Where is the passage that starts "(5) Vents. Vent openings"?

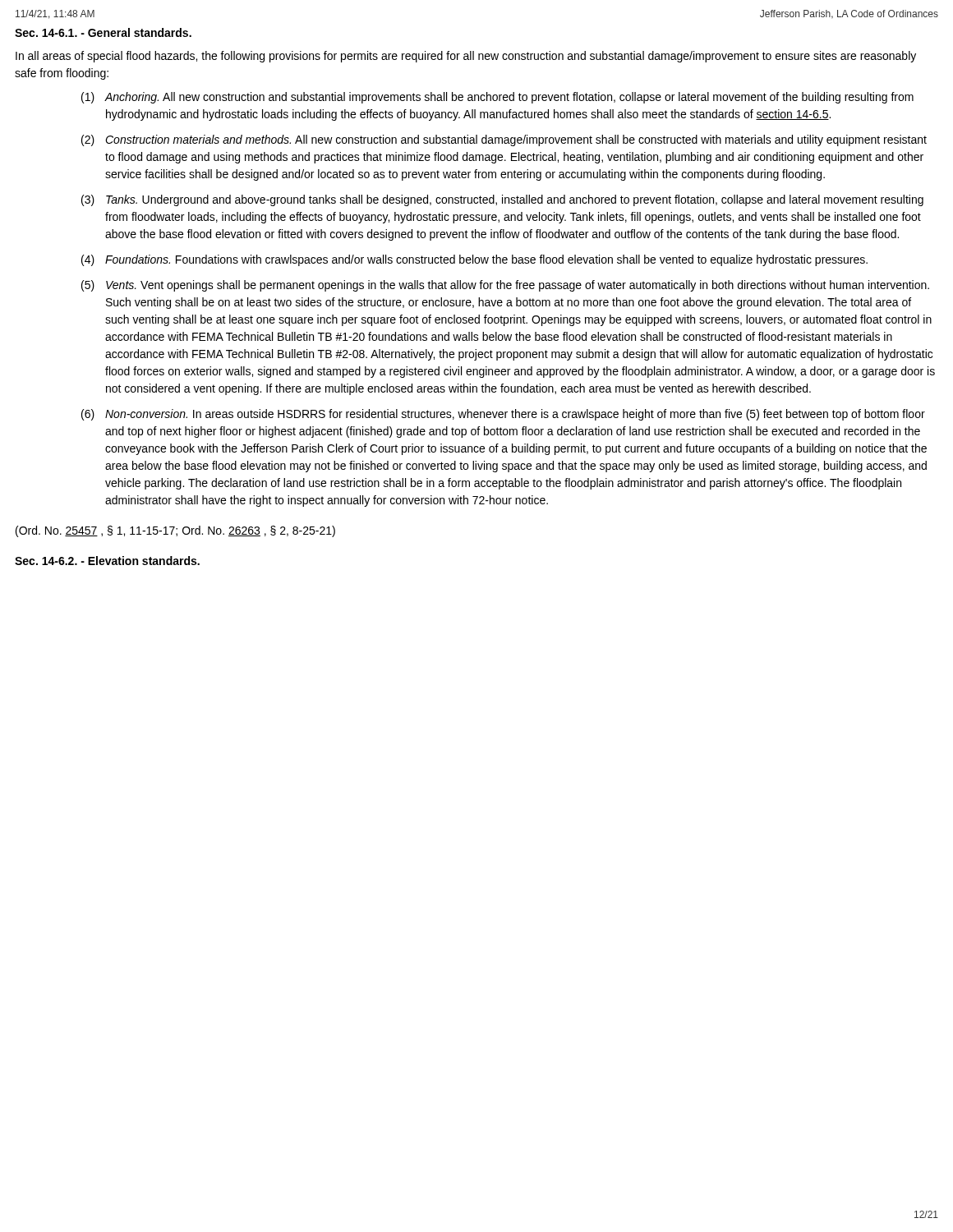pyautogui.click(x=509, y=337)
